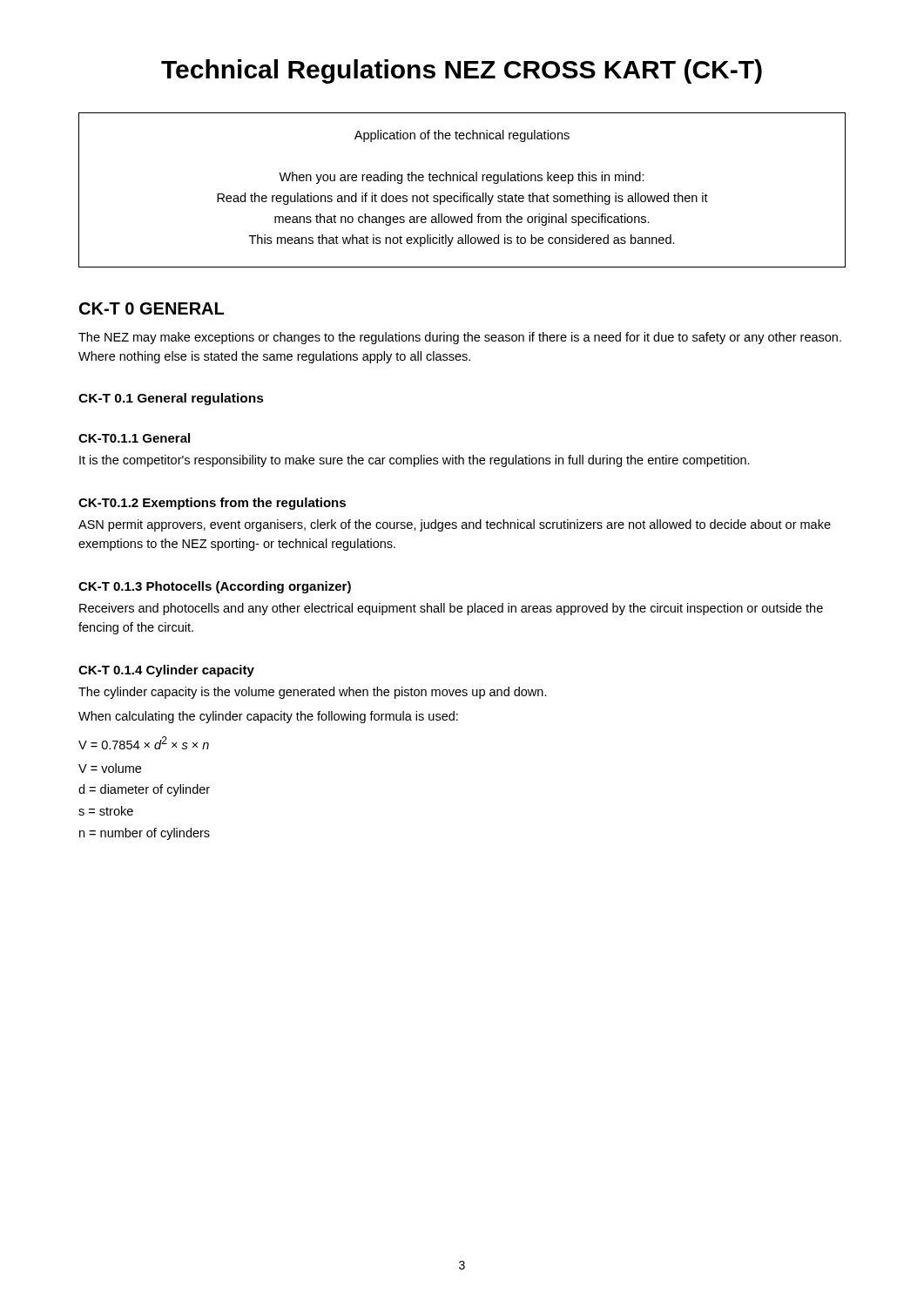Navigate to the element starting "V = volume"
924x1307 pixels.
click(x=110, y=768)
